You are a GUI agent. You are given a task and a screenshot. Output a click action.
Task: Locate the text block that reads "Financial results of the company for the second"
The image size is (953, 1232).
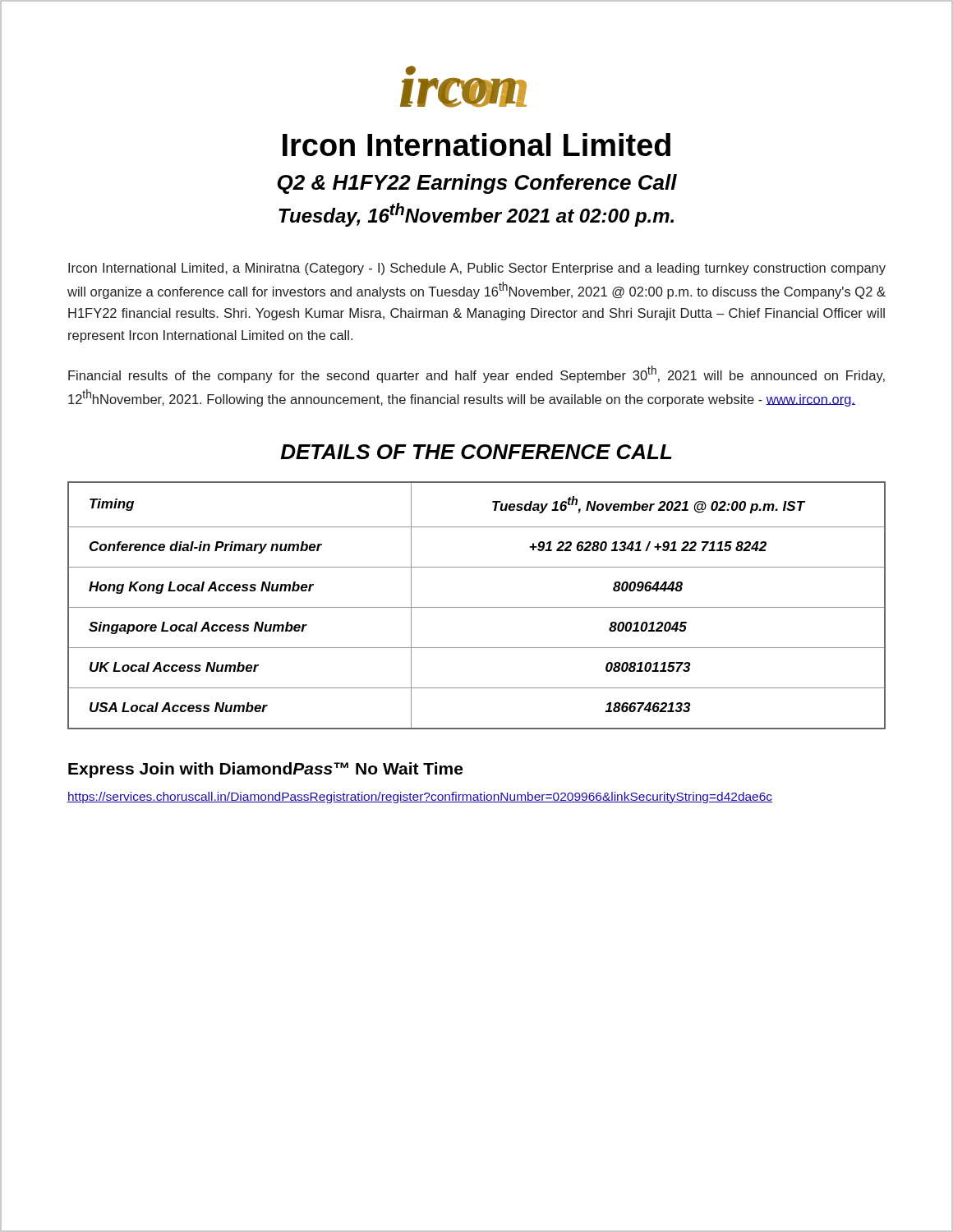click(476, 385)
